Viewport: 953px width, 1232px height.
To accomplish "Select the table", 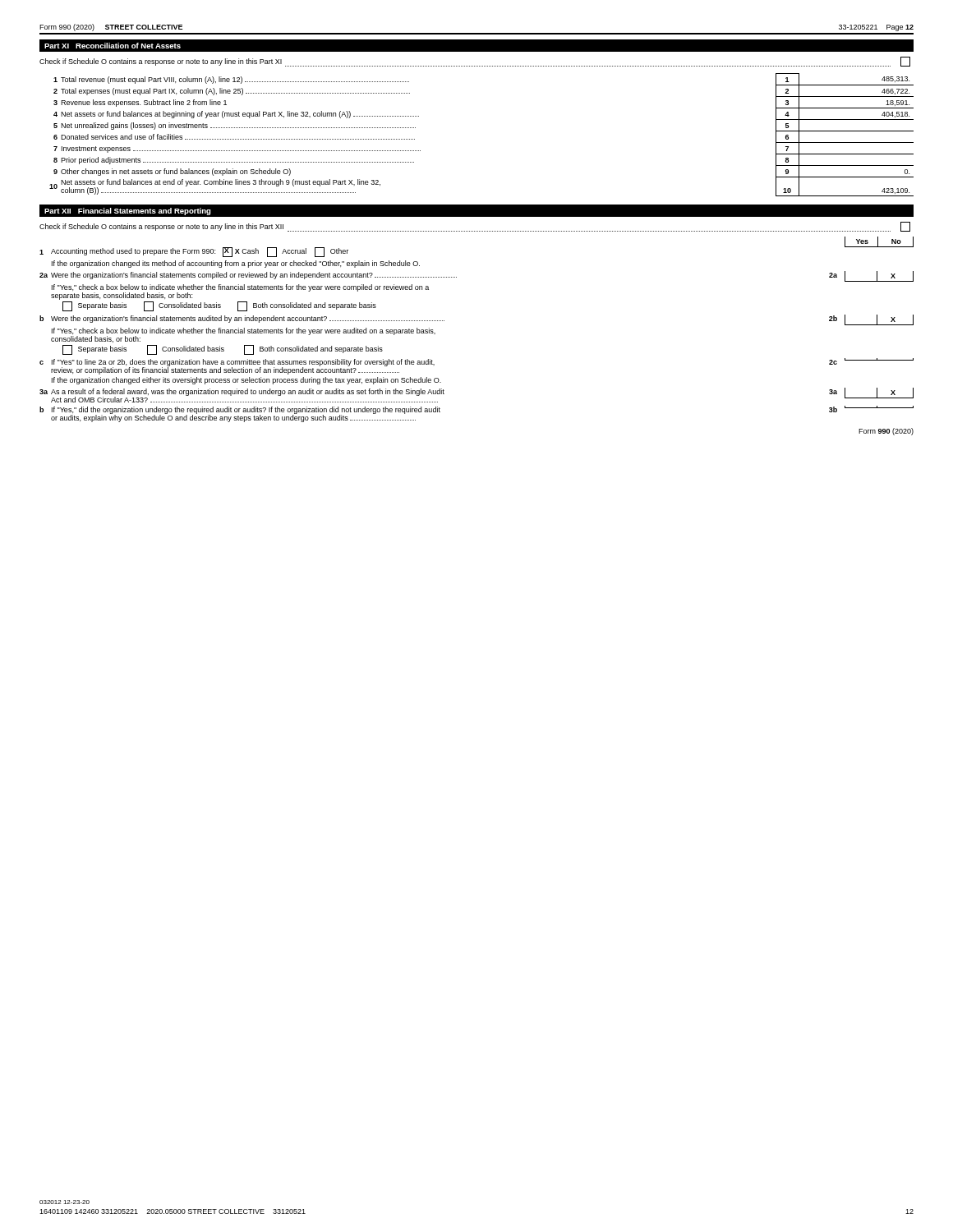I will click(476, 135).
